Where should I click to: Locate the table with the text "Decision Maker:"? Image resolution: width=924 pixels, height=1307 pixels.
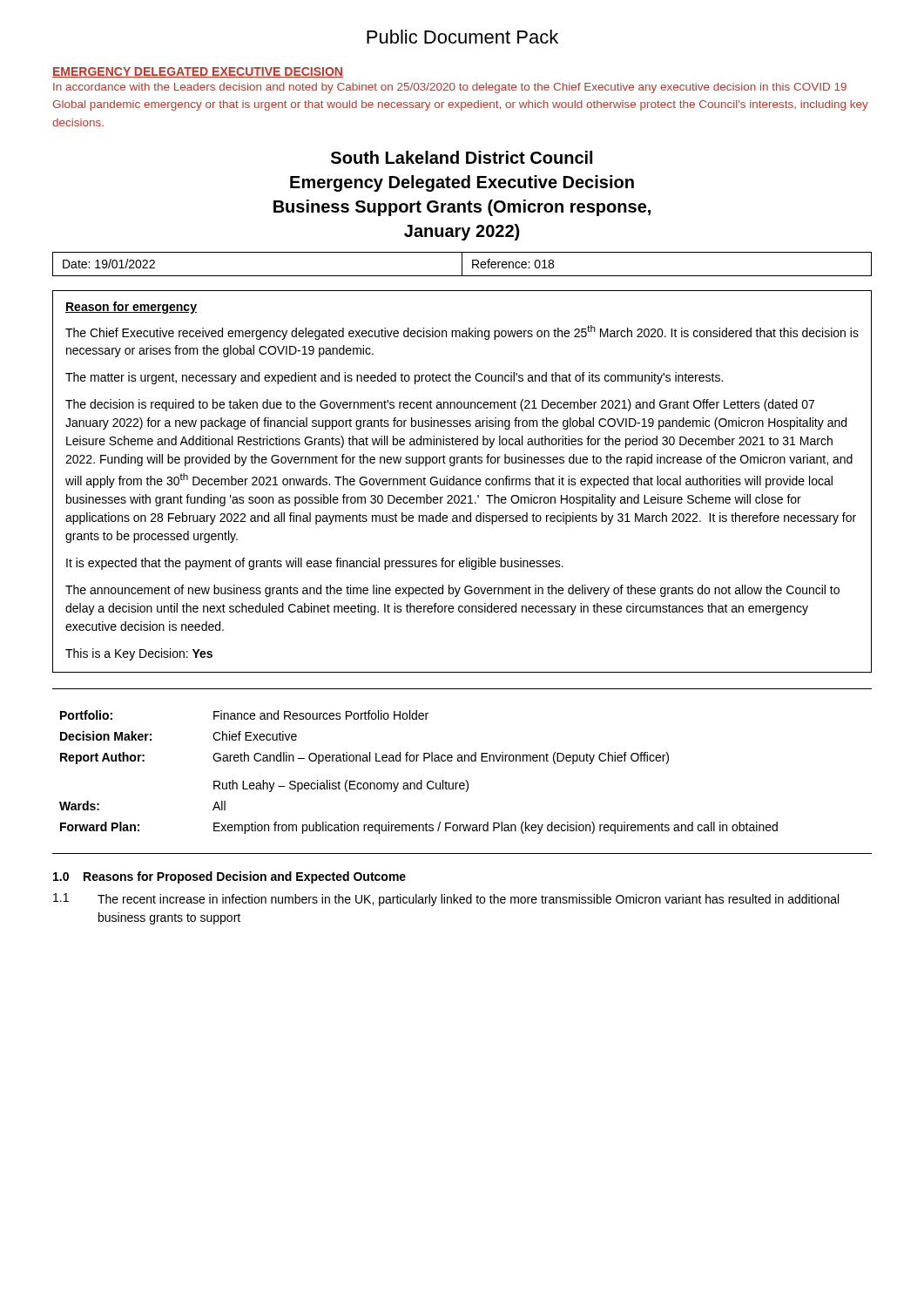[462, 771]
